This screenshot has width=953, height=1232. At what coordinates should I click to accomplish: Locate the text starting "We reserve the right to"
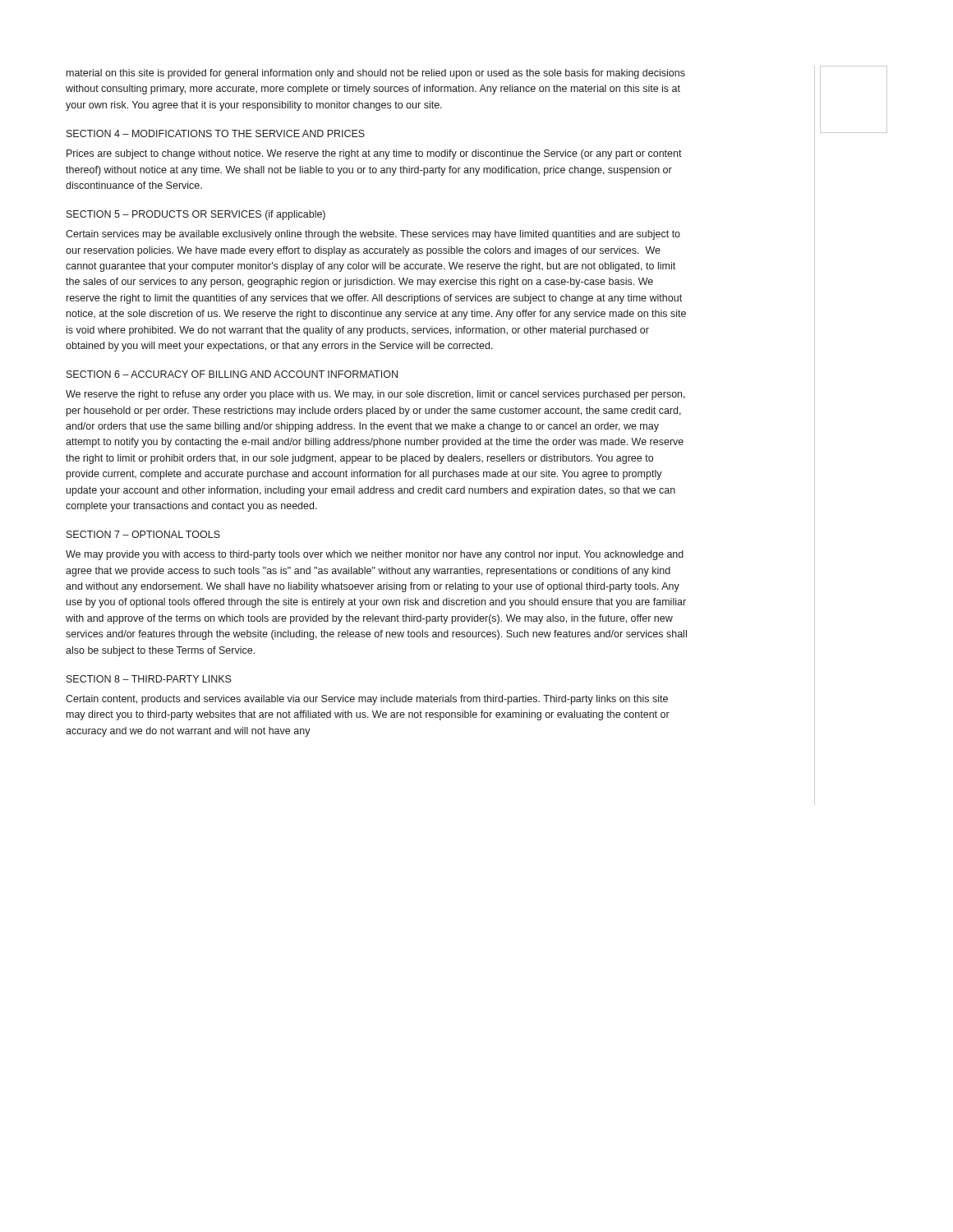[x=376, y=450]
